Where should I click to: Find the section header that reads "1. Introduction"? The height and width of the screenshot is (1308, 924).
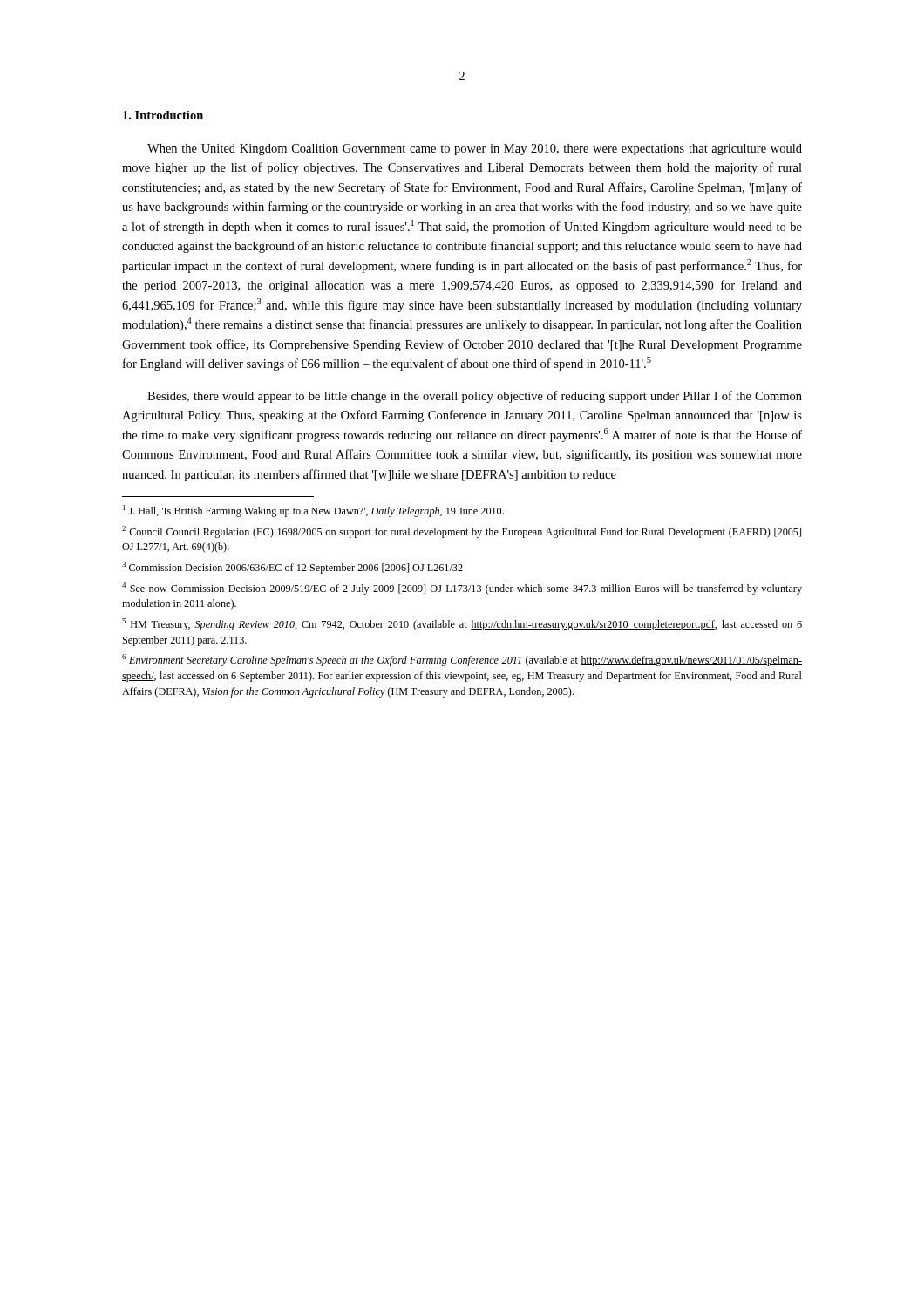[163, 115]
